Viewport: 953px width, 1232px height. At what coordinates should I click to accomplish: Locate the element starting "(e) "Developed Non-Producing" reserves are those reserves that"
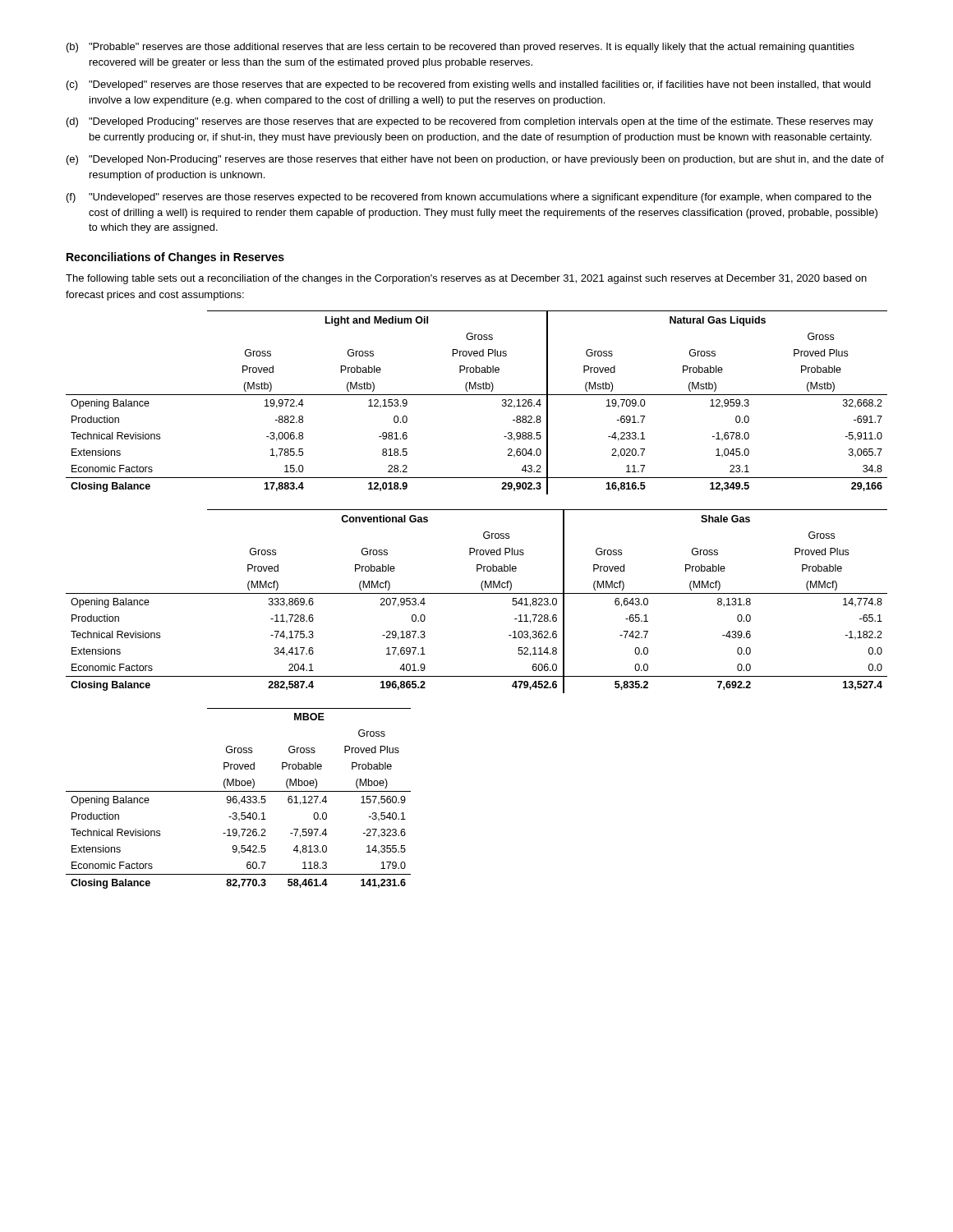[476, 167]
